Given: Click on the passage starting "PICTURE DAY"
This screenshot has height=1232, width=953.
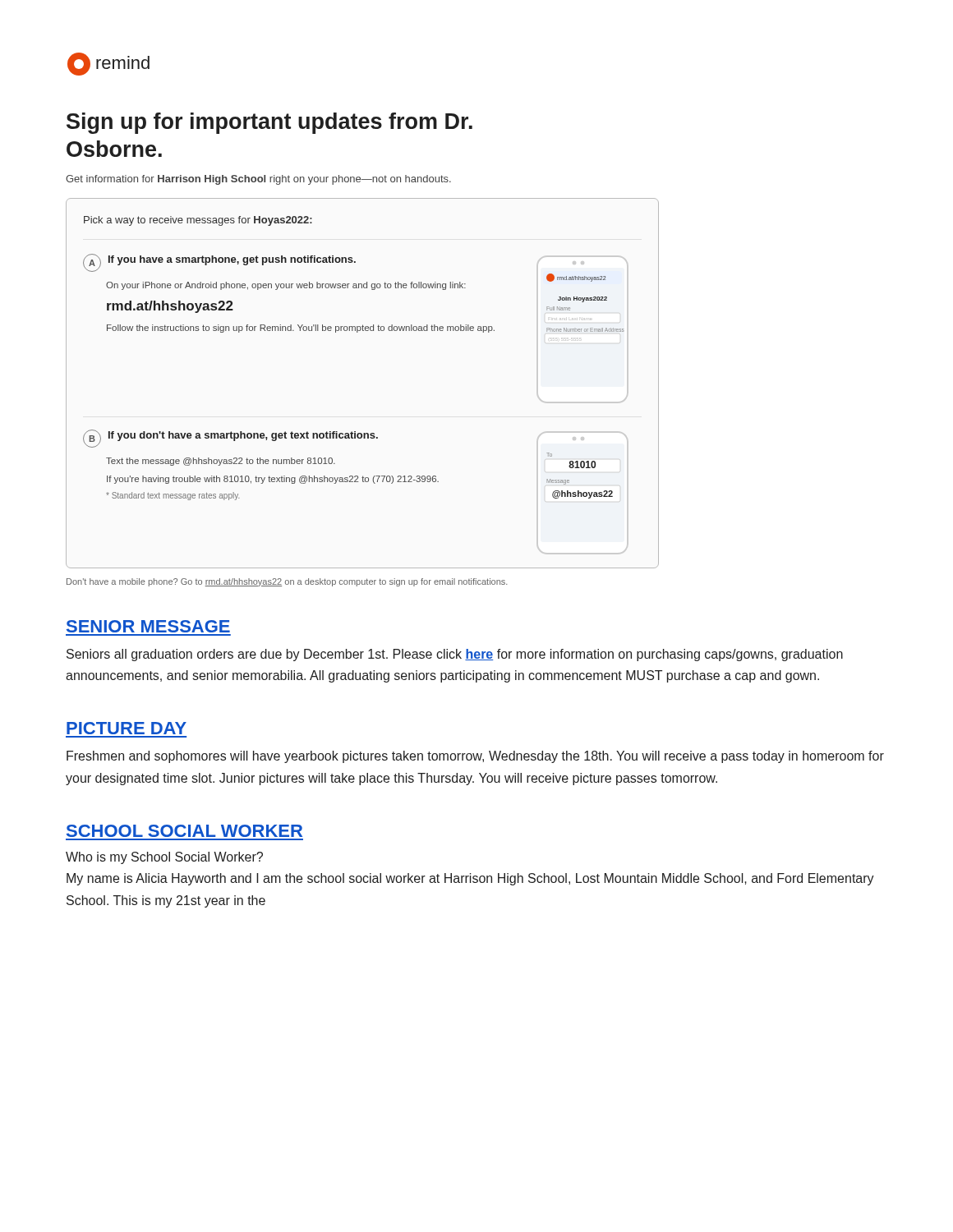Looking at the screenshot, I should pos(126,729).
